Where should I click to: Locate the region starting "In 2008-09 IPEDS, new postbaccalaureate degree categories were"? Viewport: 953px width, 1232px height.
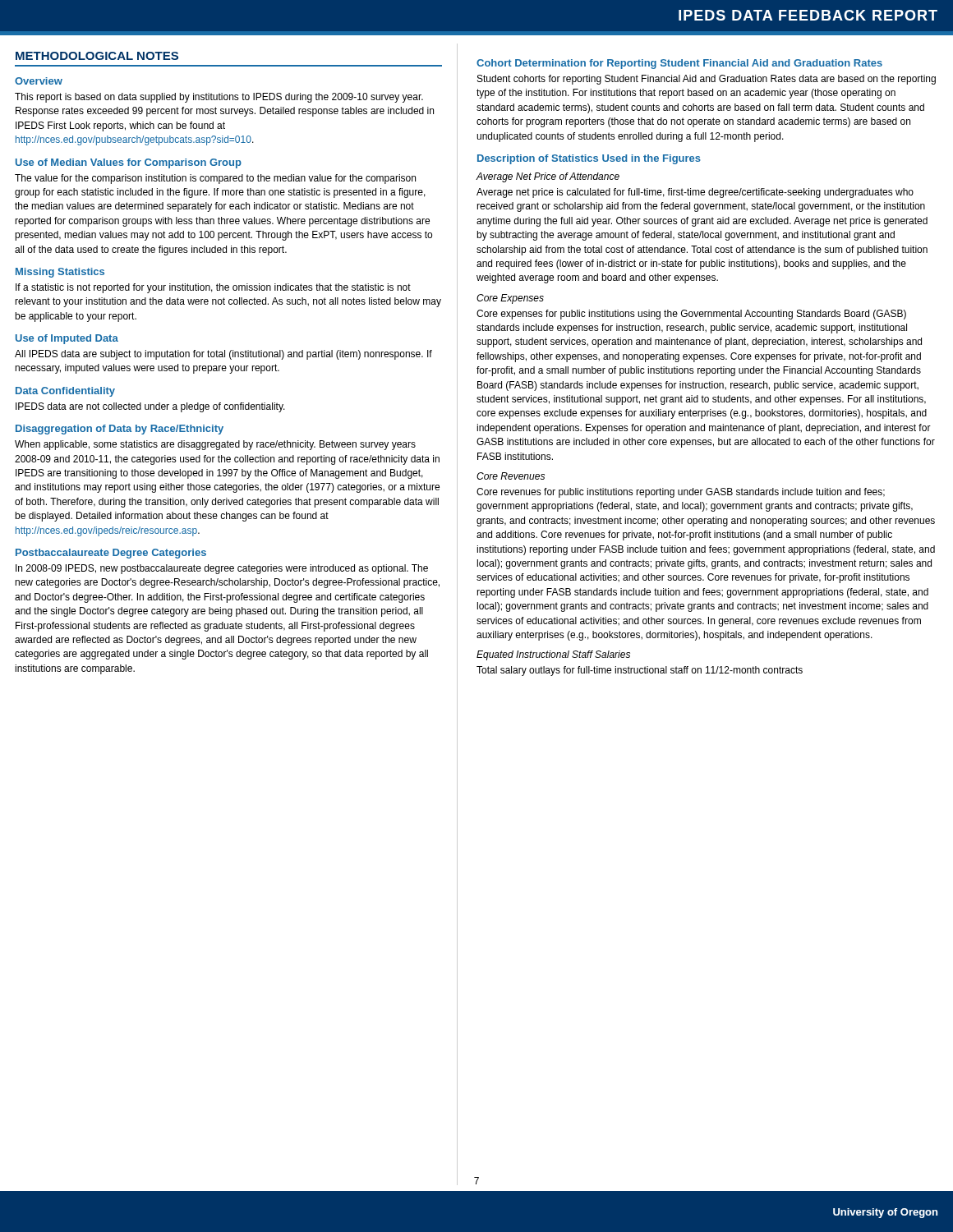228,618
